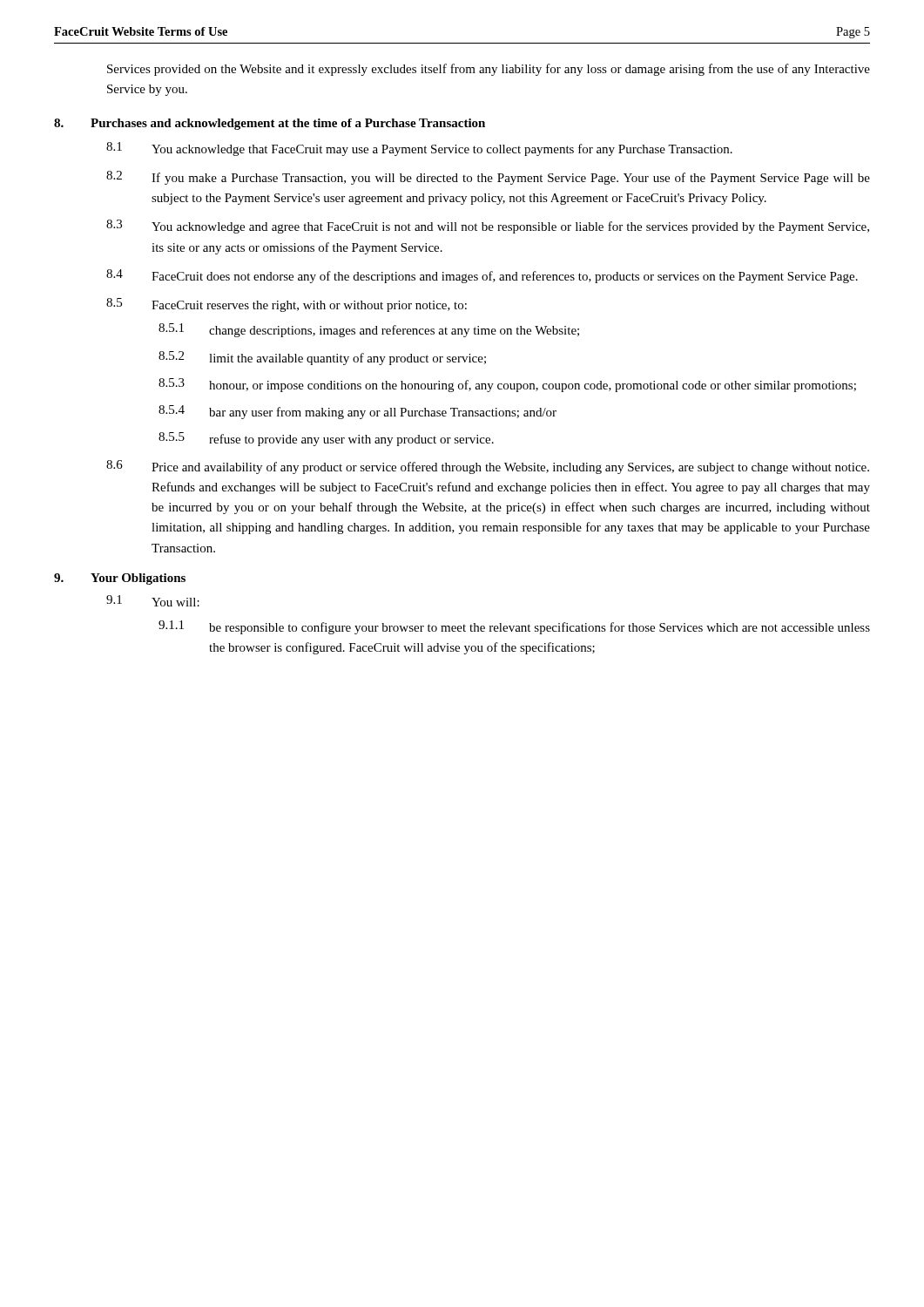Navigate to the region starting "8.5.5 refuse to"

(326, 439)
